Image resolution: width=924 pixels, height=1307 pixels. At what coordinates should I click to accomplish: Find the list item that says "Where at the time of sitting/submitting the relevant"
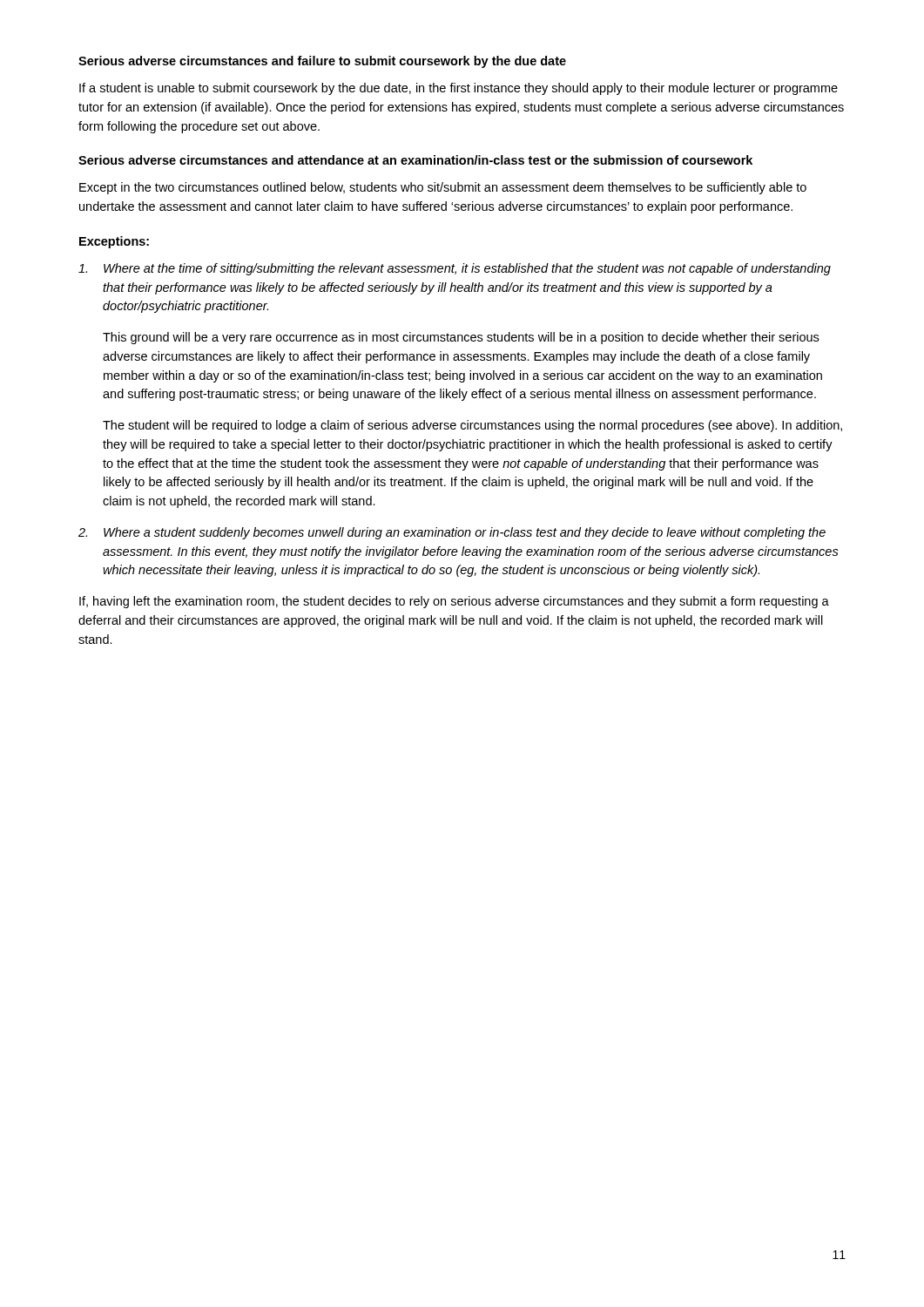462,288
